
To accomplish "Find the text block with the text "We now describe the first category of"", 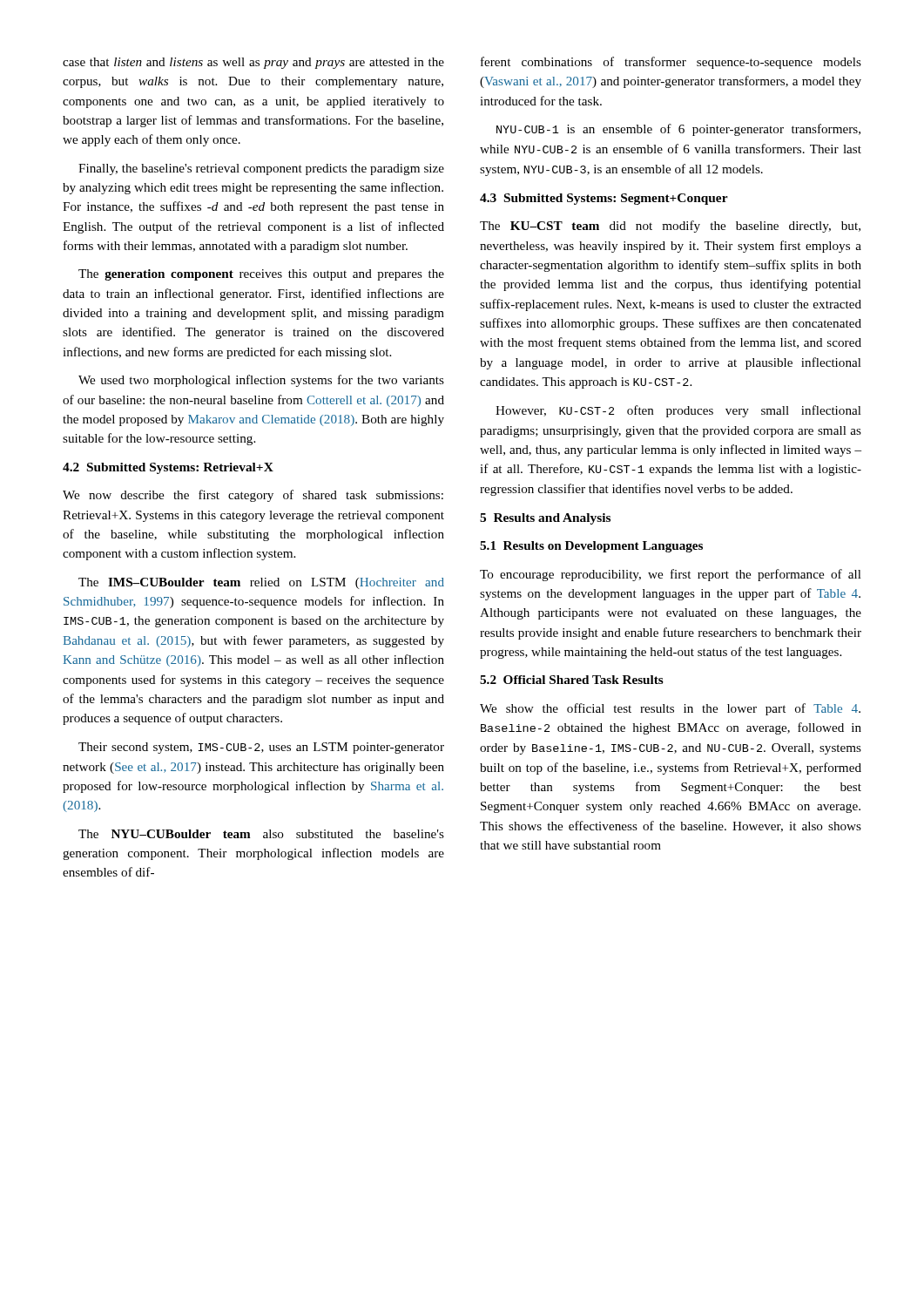I will 253,684.
